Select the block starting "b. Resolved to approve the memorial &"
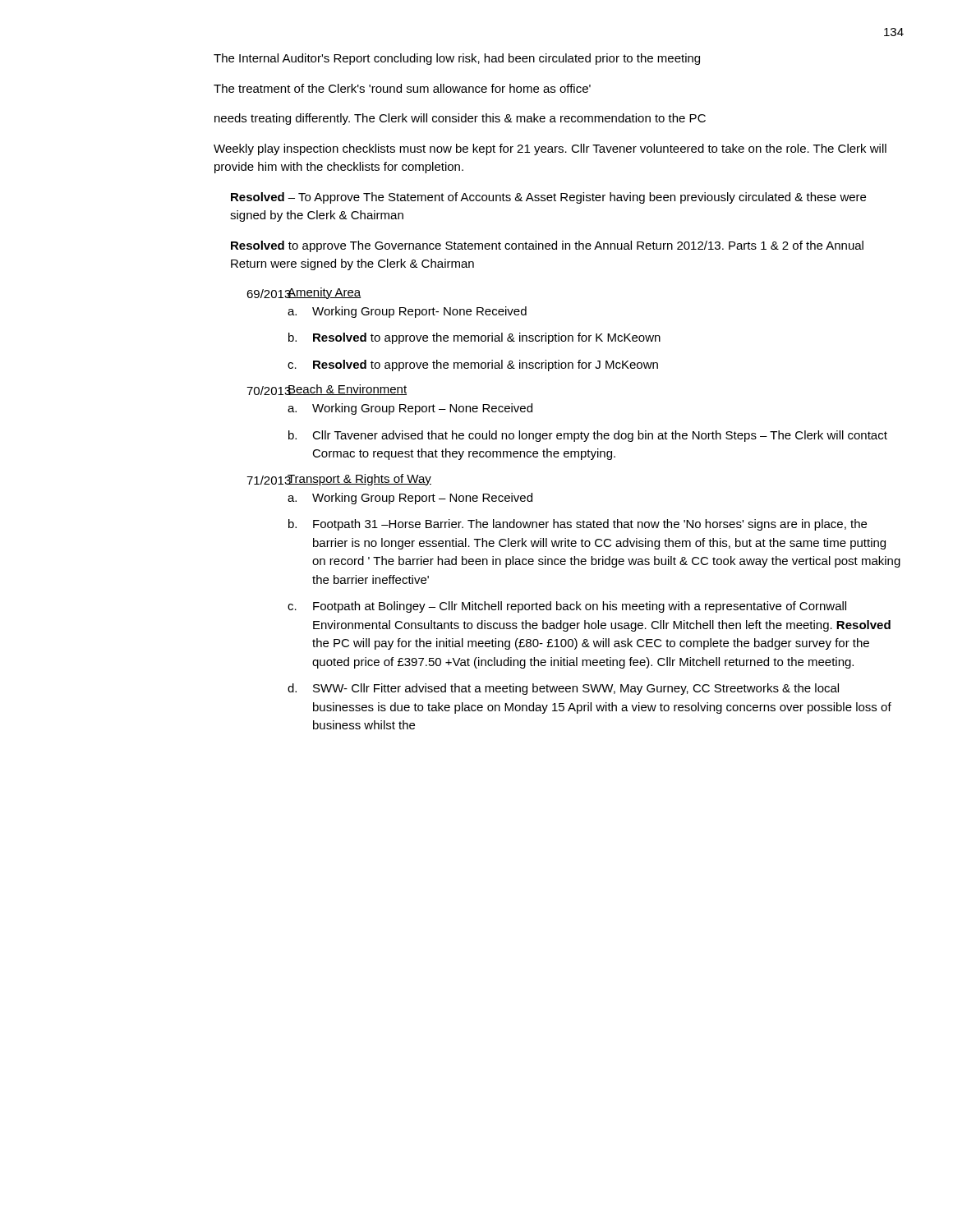Screen dimensions: 1232x953 click(596, 338)
